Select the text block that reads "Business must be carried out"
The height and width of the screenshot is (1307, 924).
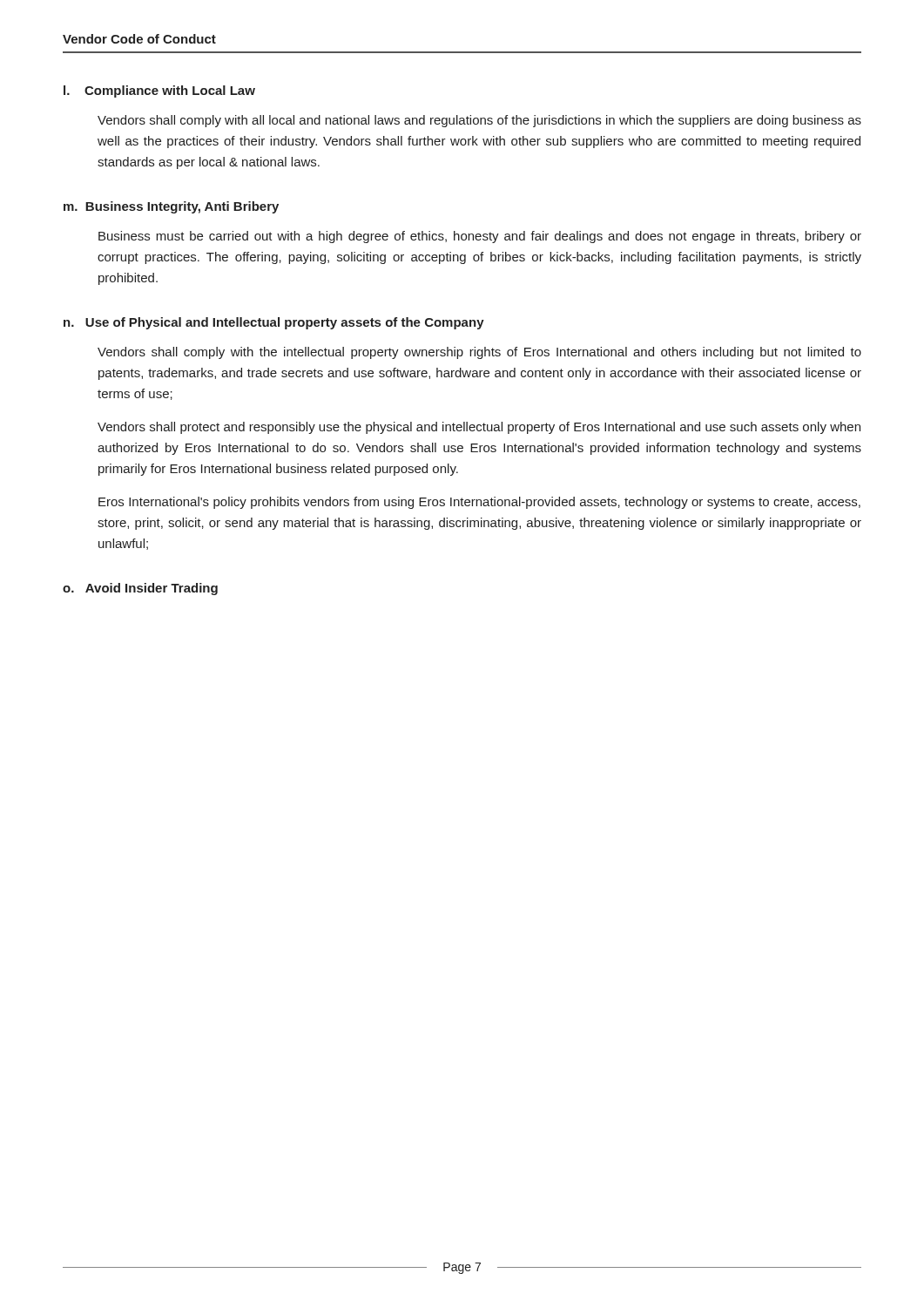coord(479,257)
